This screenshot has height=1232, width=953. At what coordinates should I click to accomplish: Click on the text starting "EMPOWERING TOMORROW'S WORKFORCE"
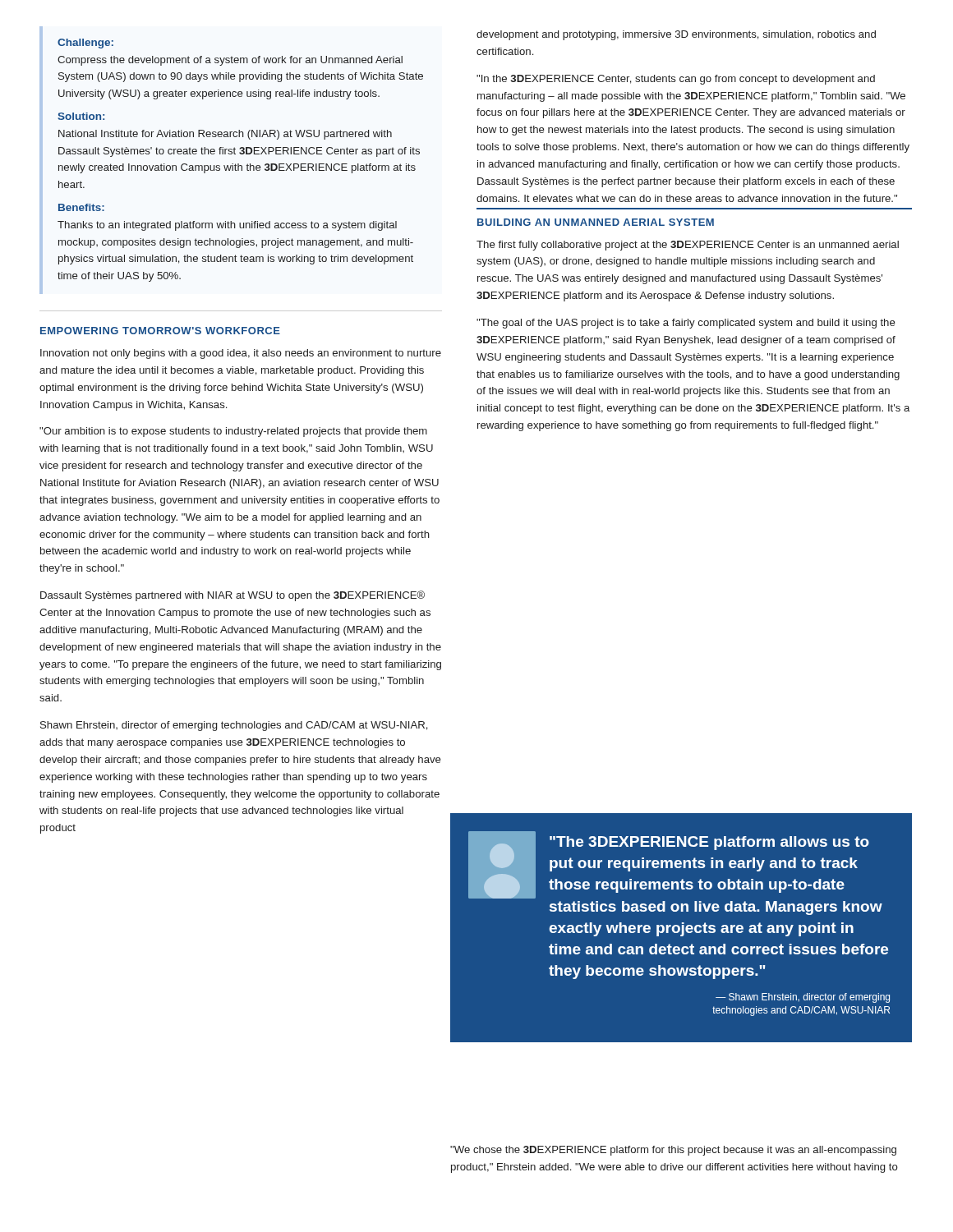(x=160, y=331)
